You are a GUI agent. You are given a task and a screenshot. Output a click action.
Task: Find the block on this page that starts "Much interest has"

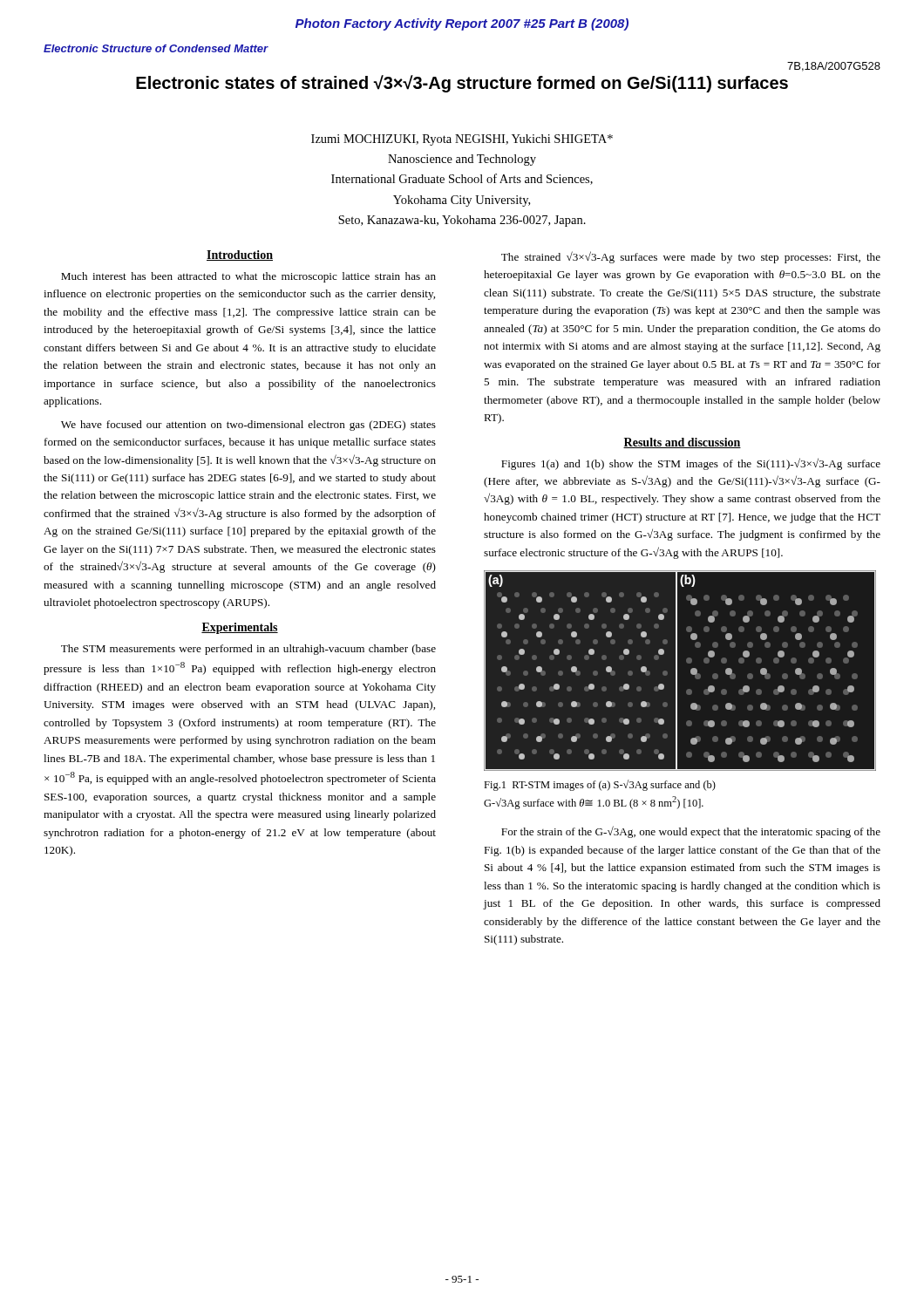240,440
